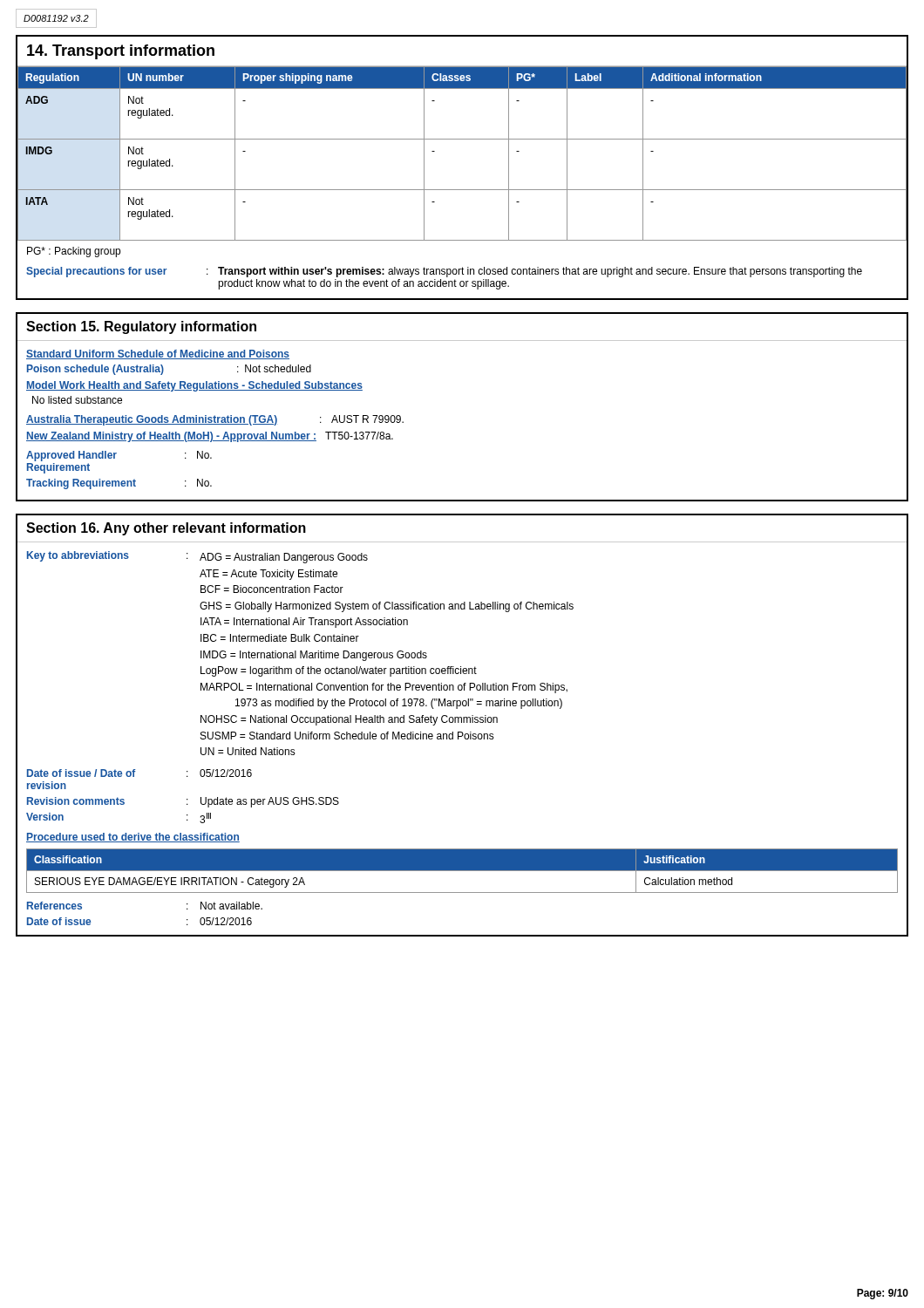Navigate to the text starting "Tracking Requirement : No."
Image resolution: width=924 pixels, height=1308 pixels.
point(119,483)
